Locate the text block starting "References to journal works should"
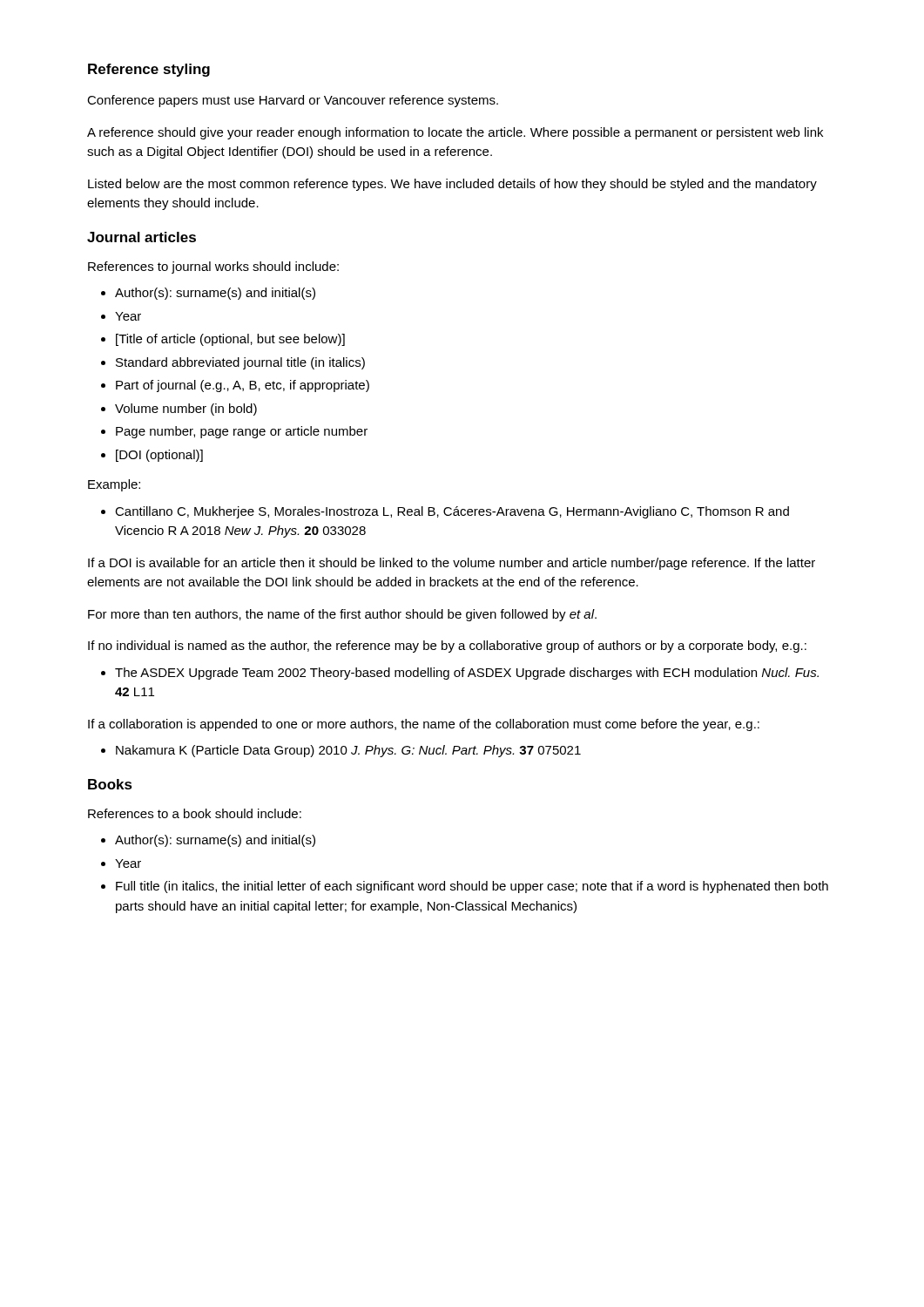 pyautogui.click(x=213, y=266)
